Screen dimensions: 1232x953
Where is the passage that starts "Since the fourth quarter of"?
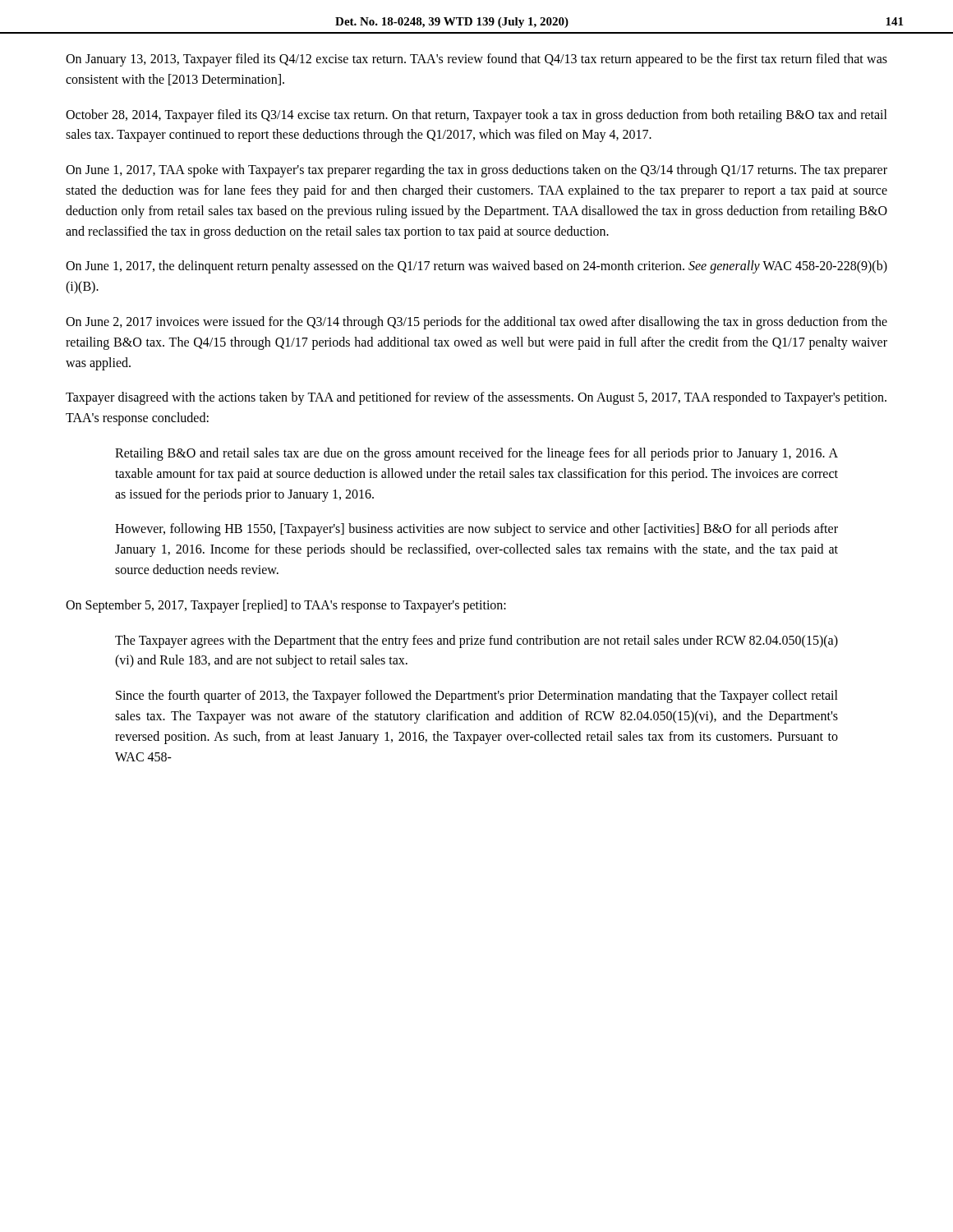coord(476,726)
